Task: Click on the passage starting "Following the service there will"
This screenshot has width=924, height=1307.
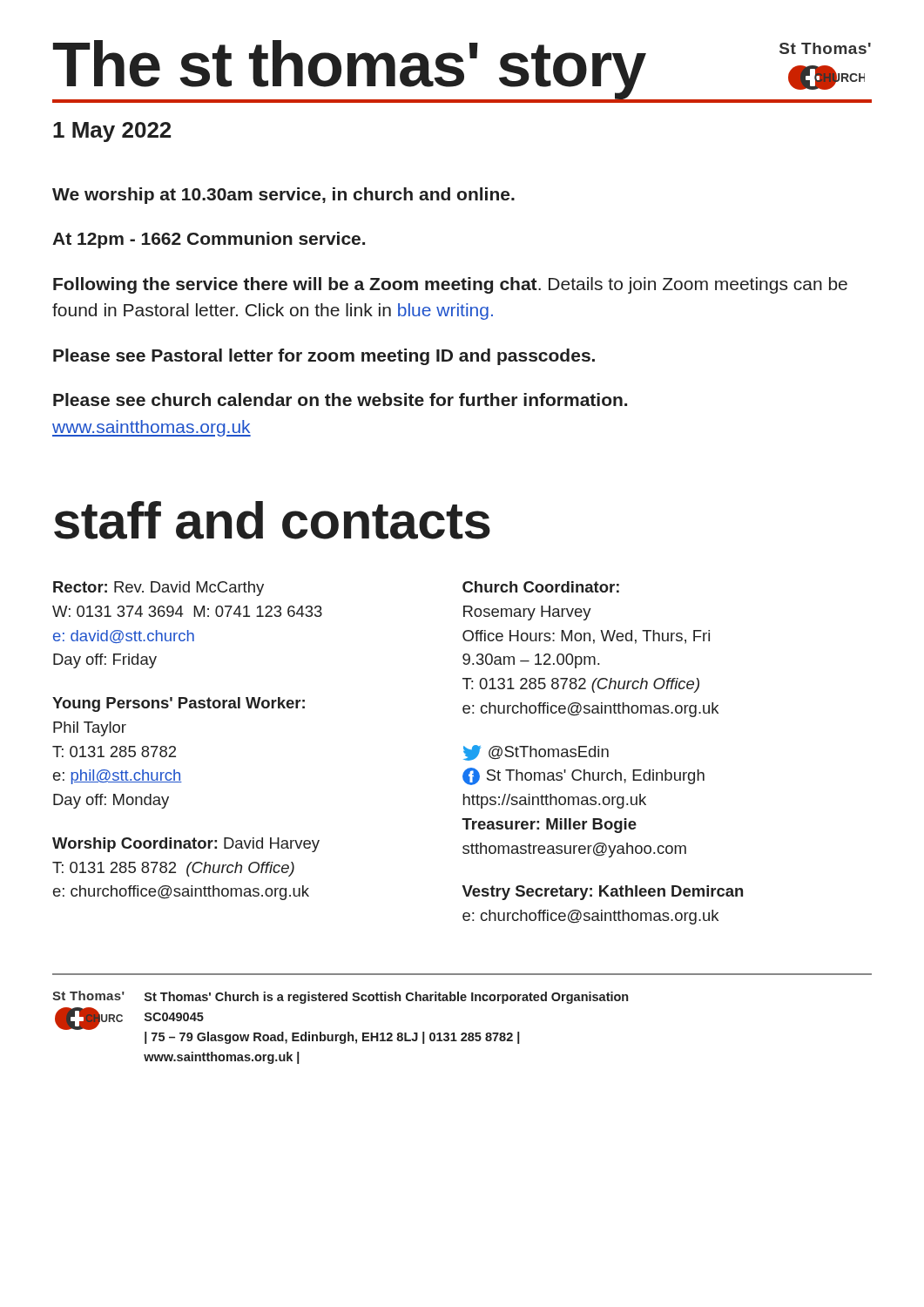Action: click(462, 297)
